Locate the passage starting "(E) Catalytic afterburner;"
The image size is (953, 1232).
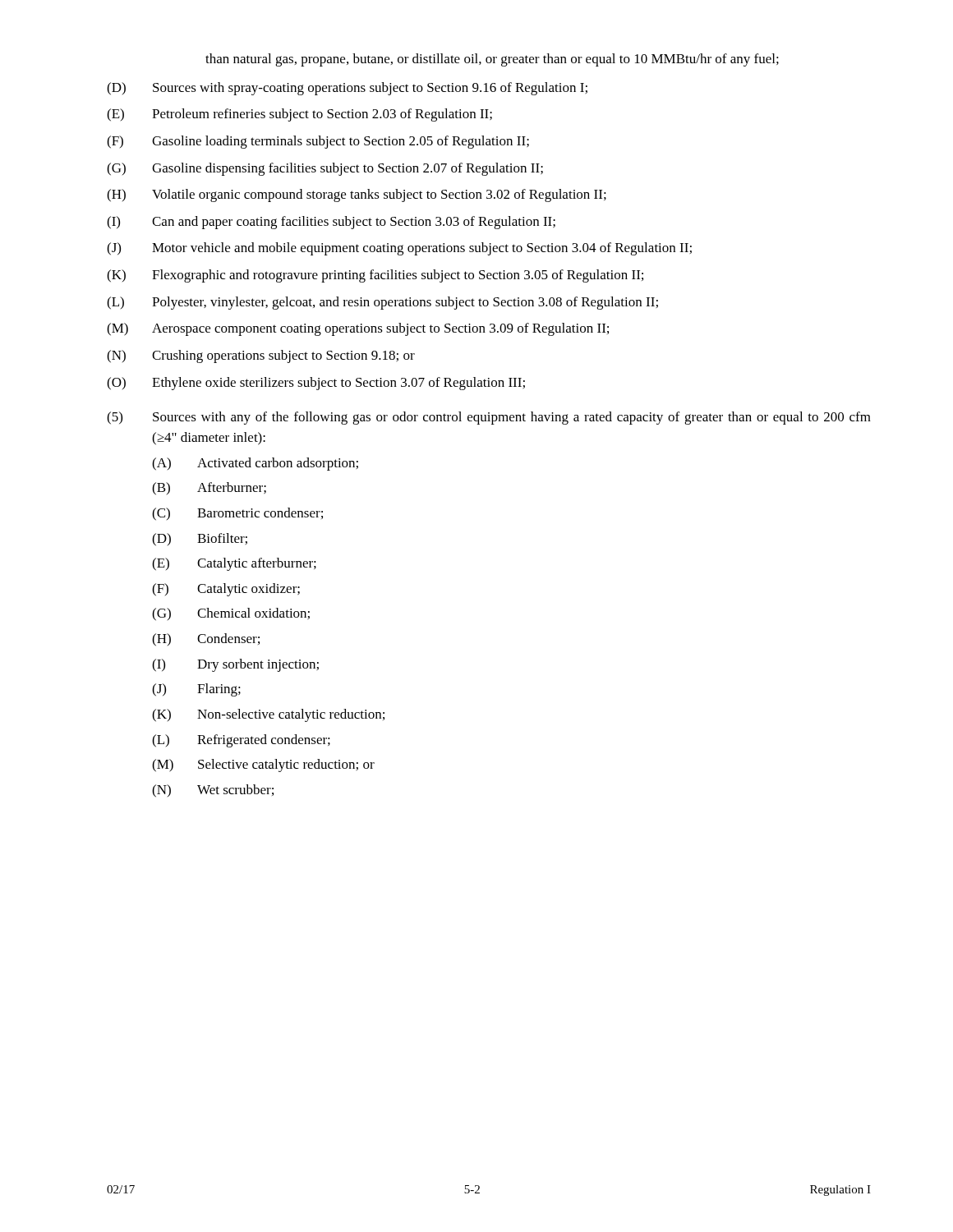point(234,564)
